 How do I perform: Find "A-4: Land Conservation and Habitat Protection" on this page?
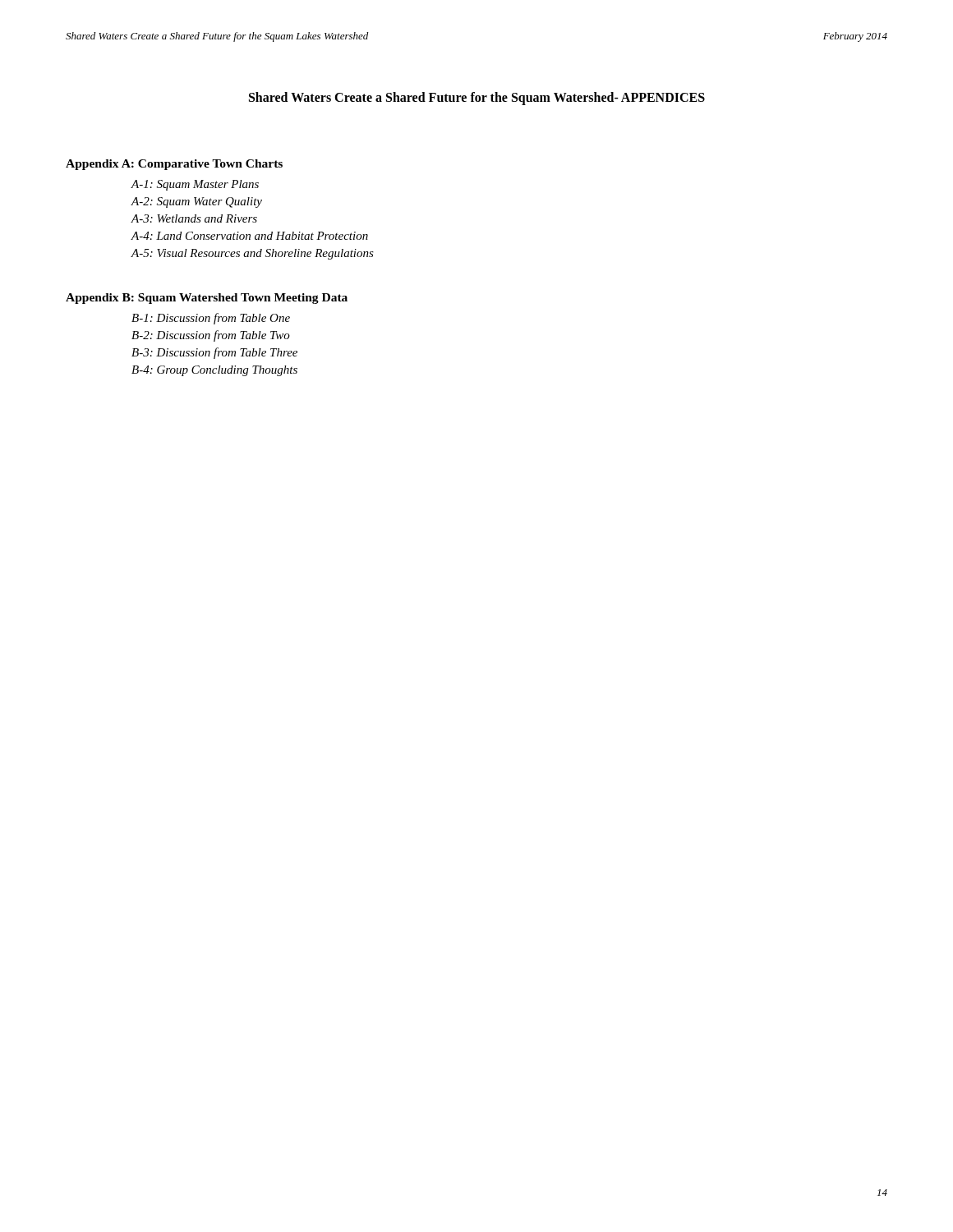(x=250, y=236)
